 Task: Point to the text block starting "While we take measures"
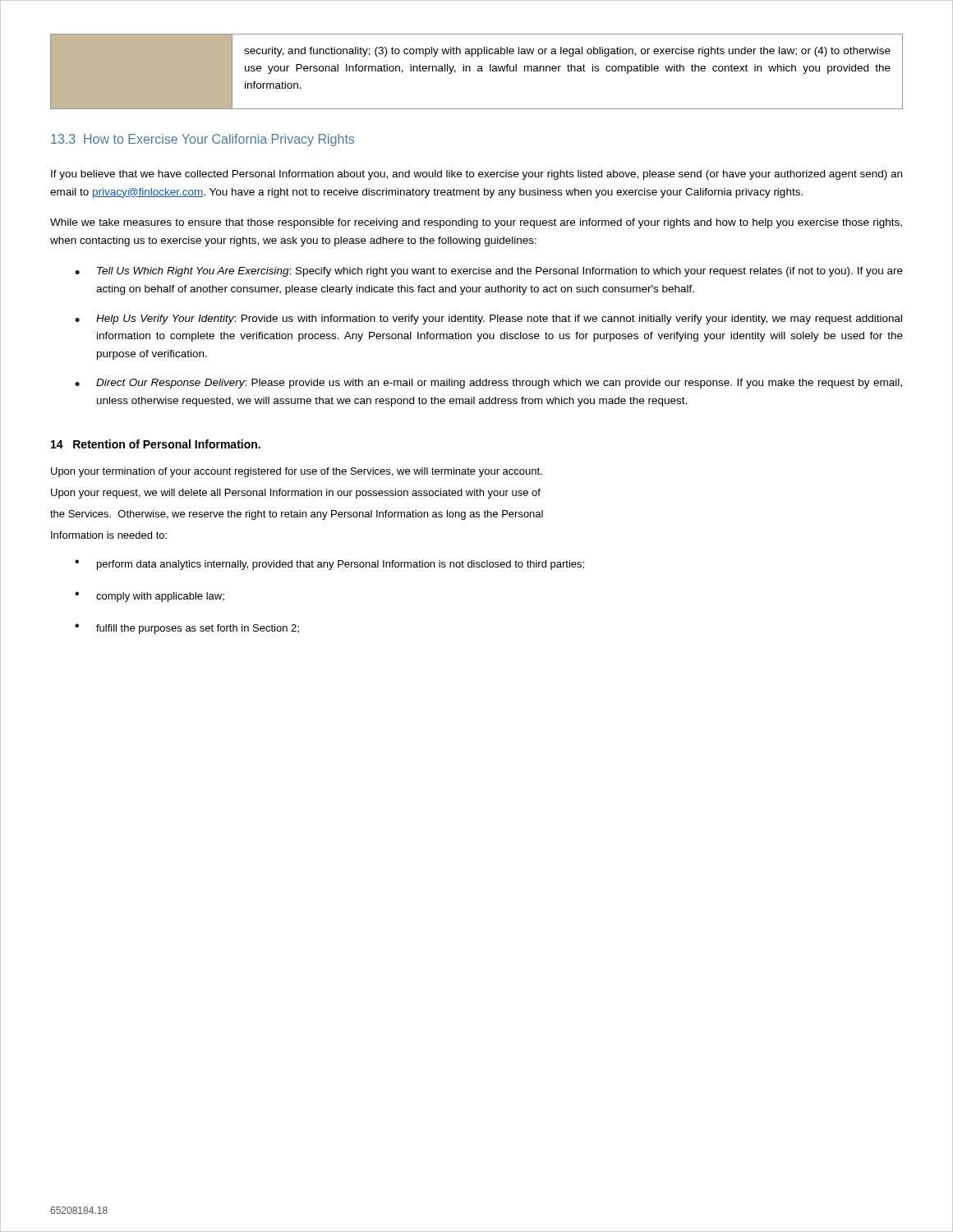tap(476, 231)
